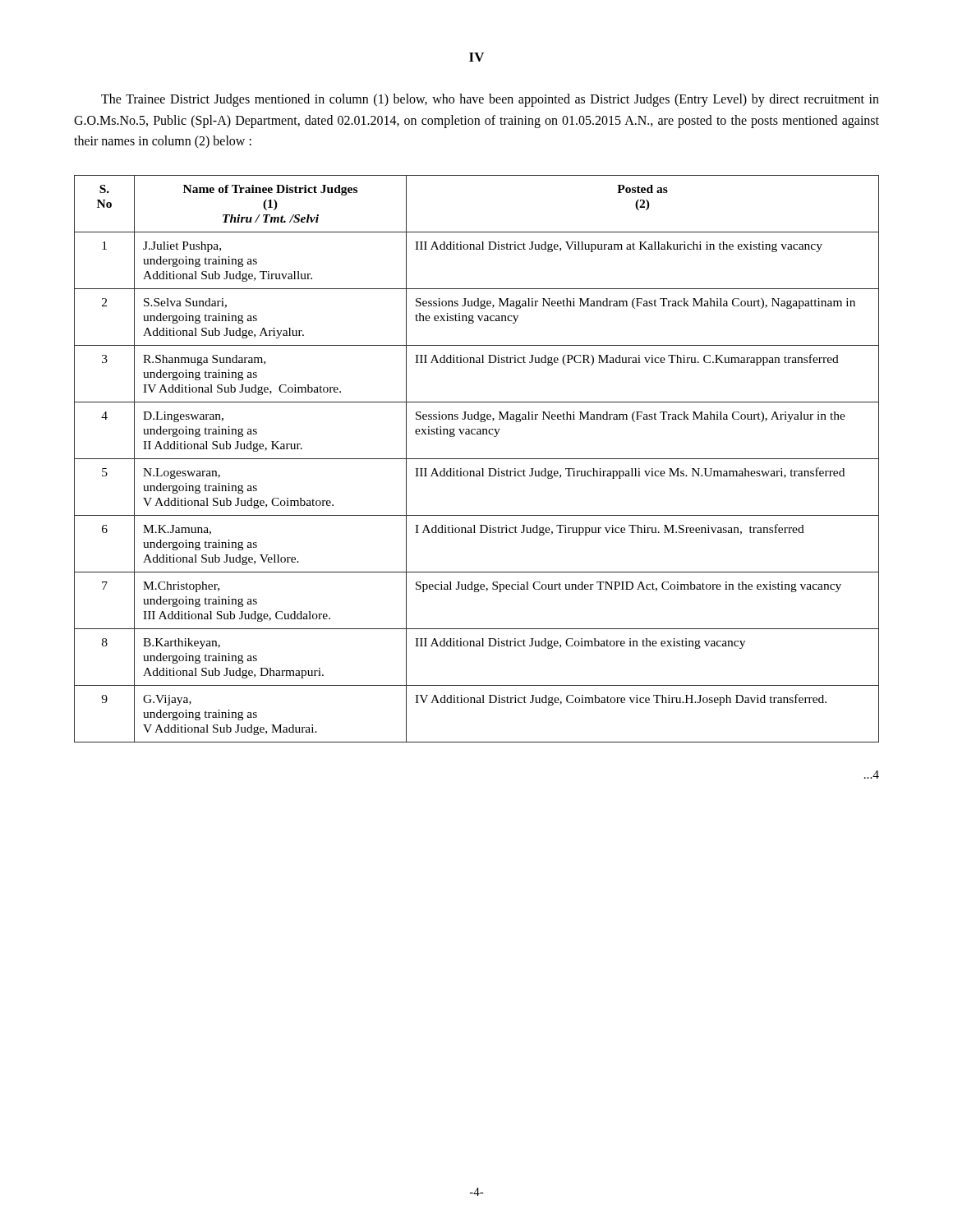This screenshot has width=953, height=1232.
Task: Select the element starting "The Trainee District Judges"
Action: 476,120
